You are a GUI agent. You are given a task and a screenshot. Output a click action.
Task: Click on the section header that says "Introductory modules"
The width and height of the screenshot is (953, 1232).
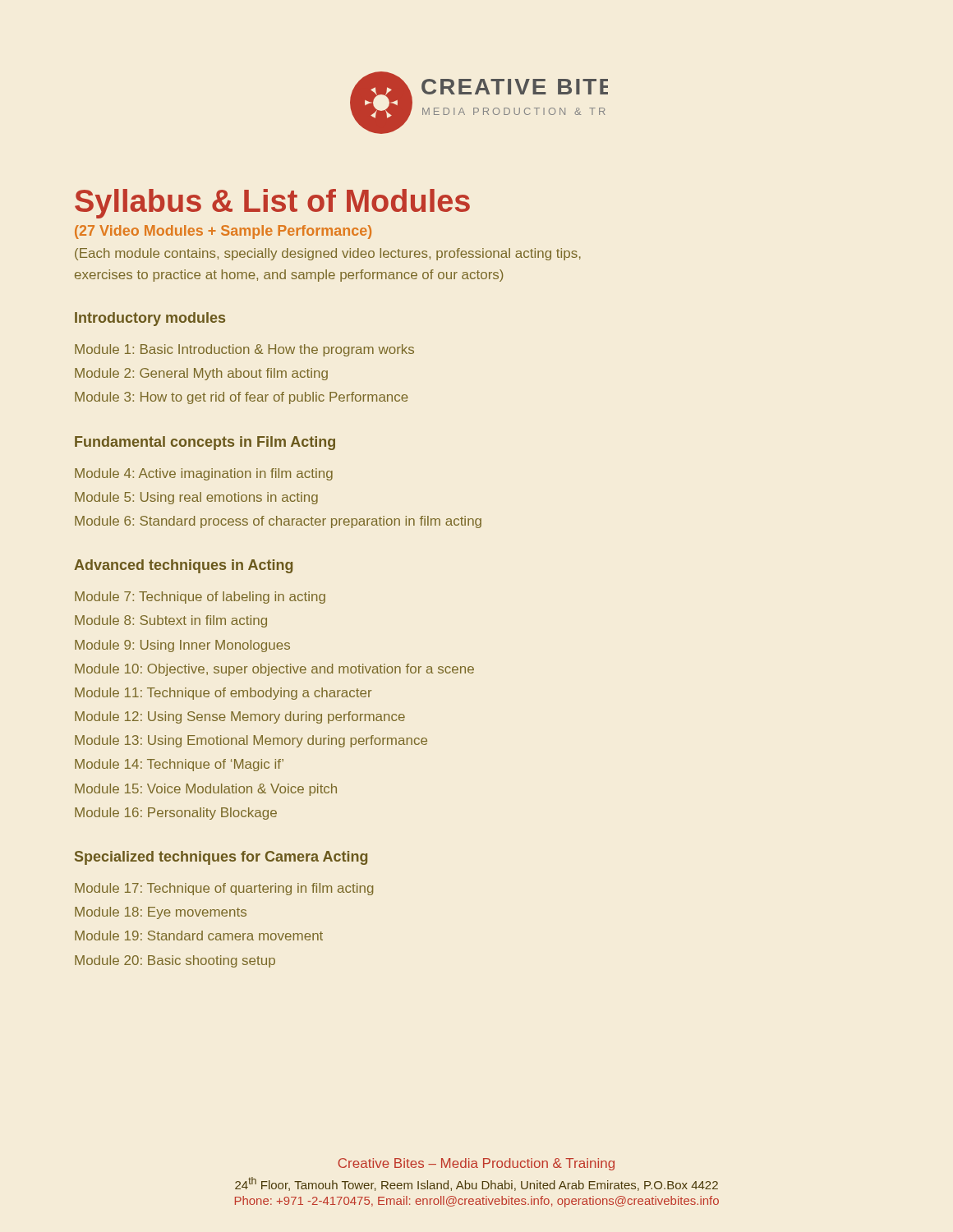point(150,318)
